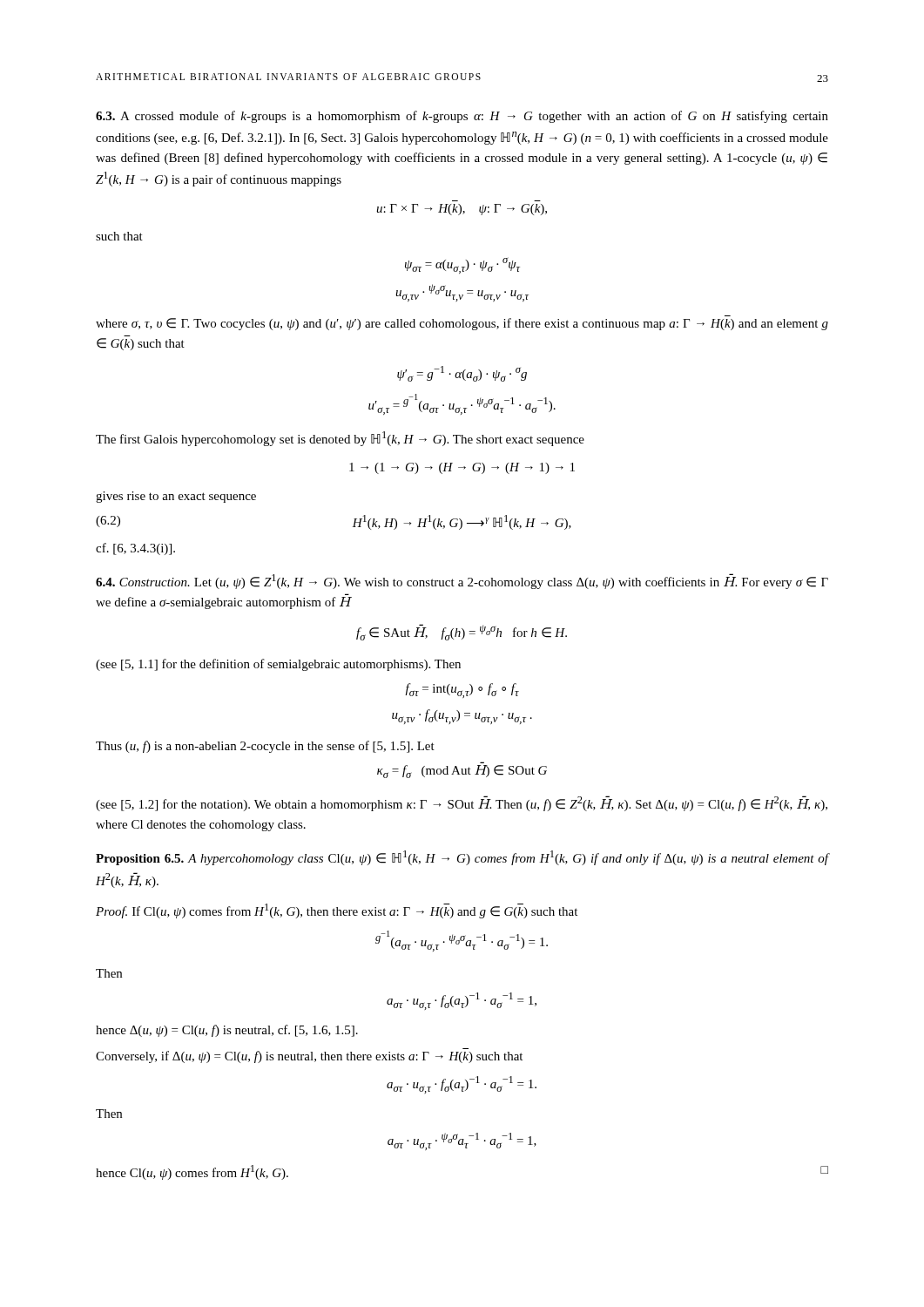The width and height of the screenshot is (924, 1307).
Task: Click on the formula that reads "1 → (1 → G) → (H"
Action: [x=462, y=467]
